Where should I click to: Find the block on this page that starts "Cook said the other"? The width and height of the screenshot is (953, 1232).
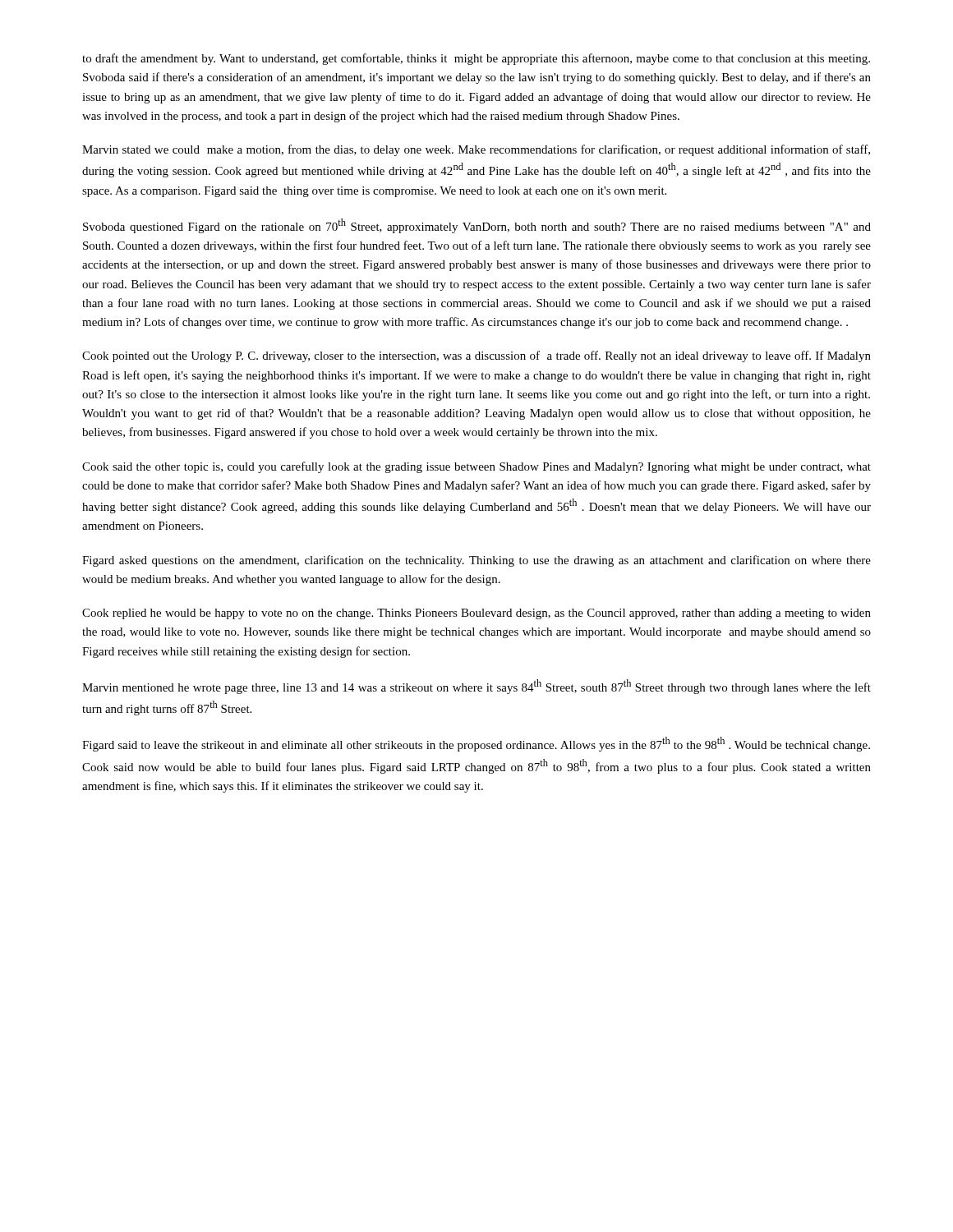point(476,496)
